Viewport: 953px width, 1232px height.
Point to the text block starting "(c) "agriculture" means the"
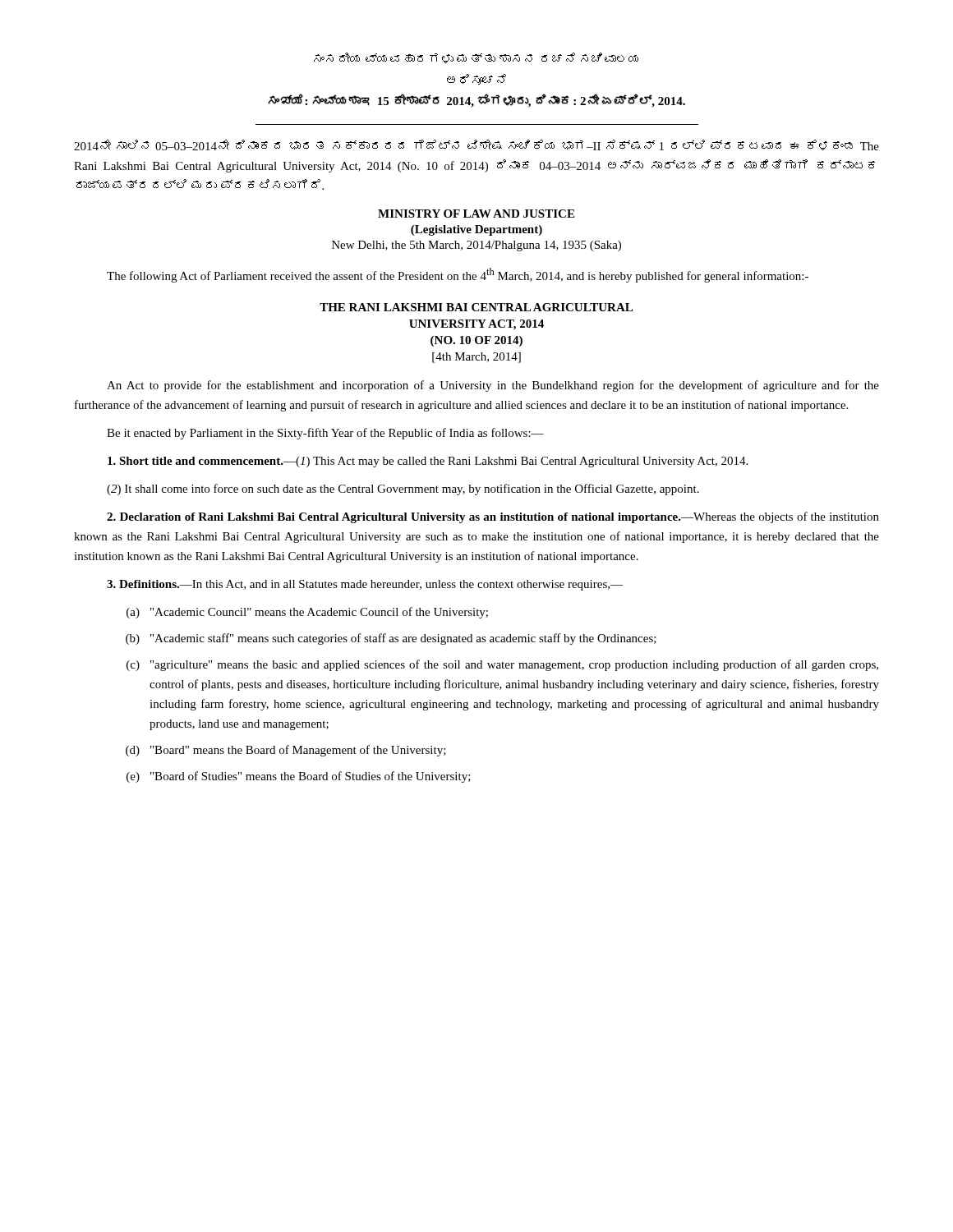click(476, 694)
